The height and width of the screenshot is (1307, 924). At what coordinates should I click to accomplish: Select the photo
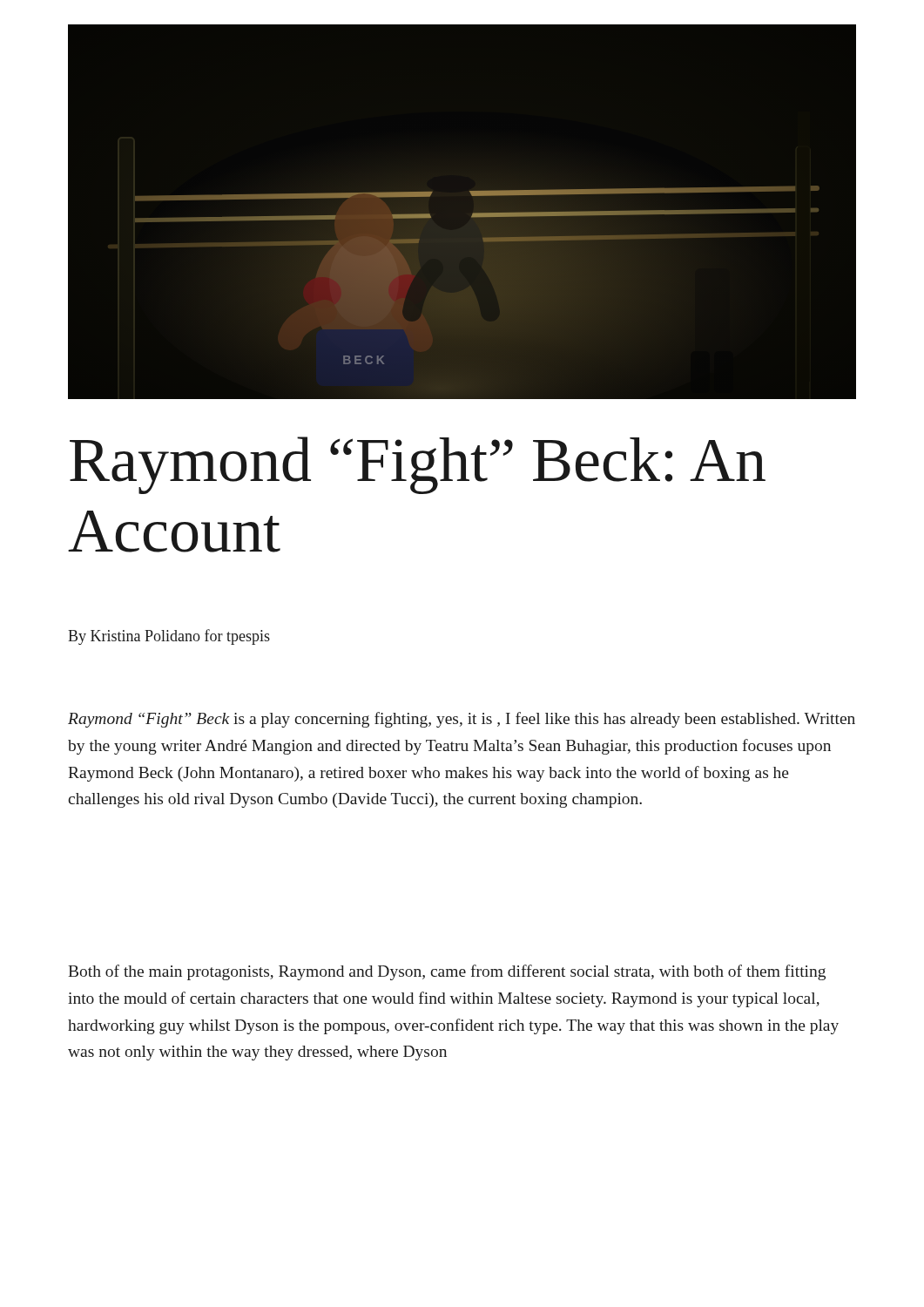[x=462, y=212]
